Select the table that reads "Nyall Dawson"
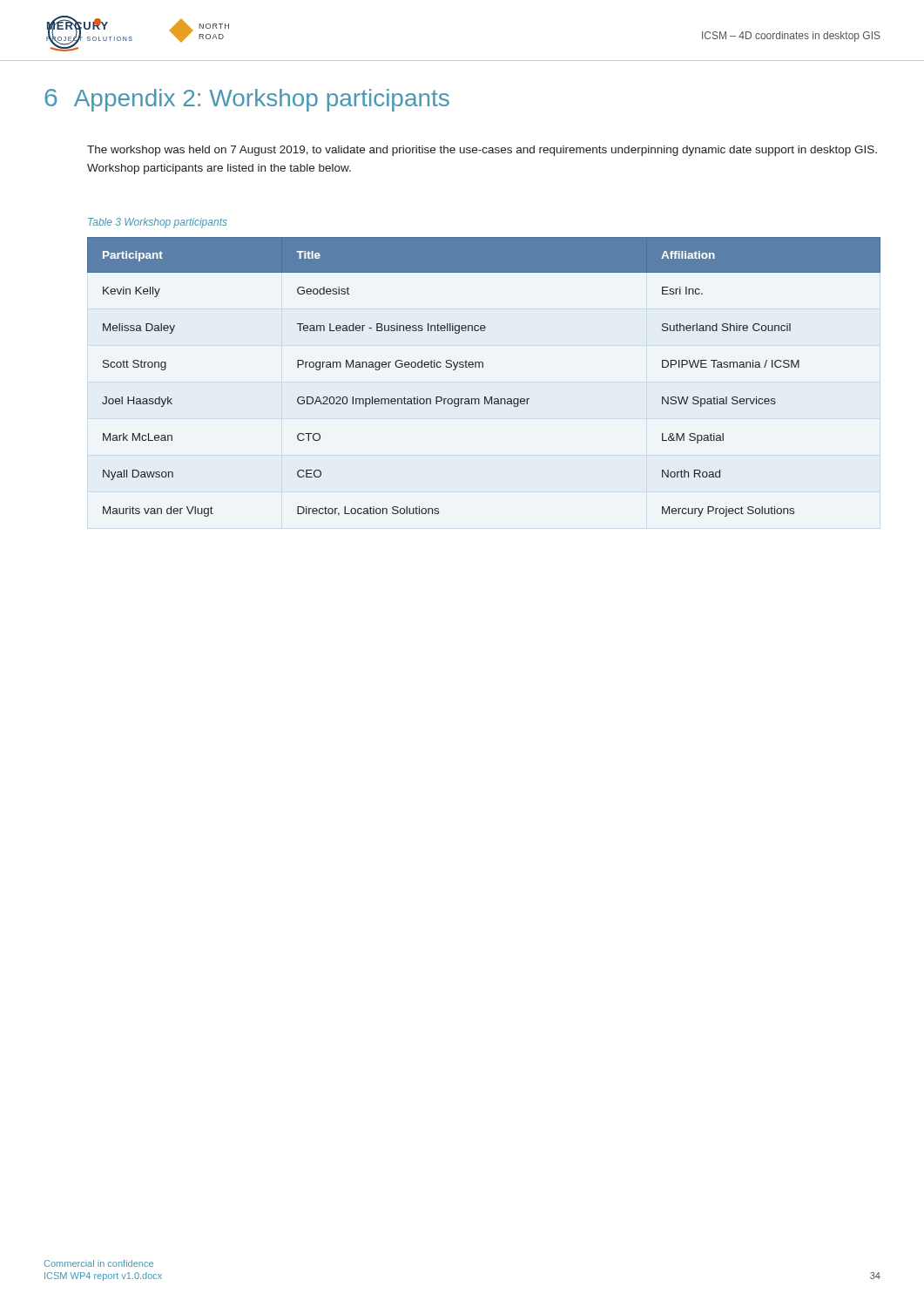The image size is (924, 1307). pos(484,383)
